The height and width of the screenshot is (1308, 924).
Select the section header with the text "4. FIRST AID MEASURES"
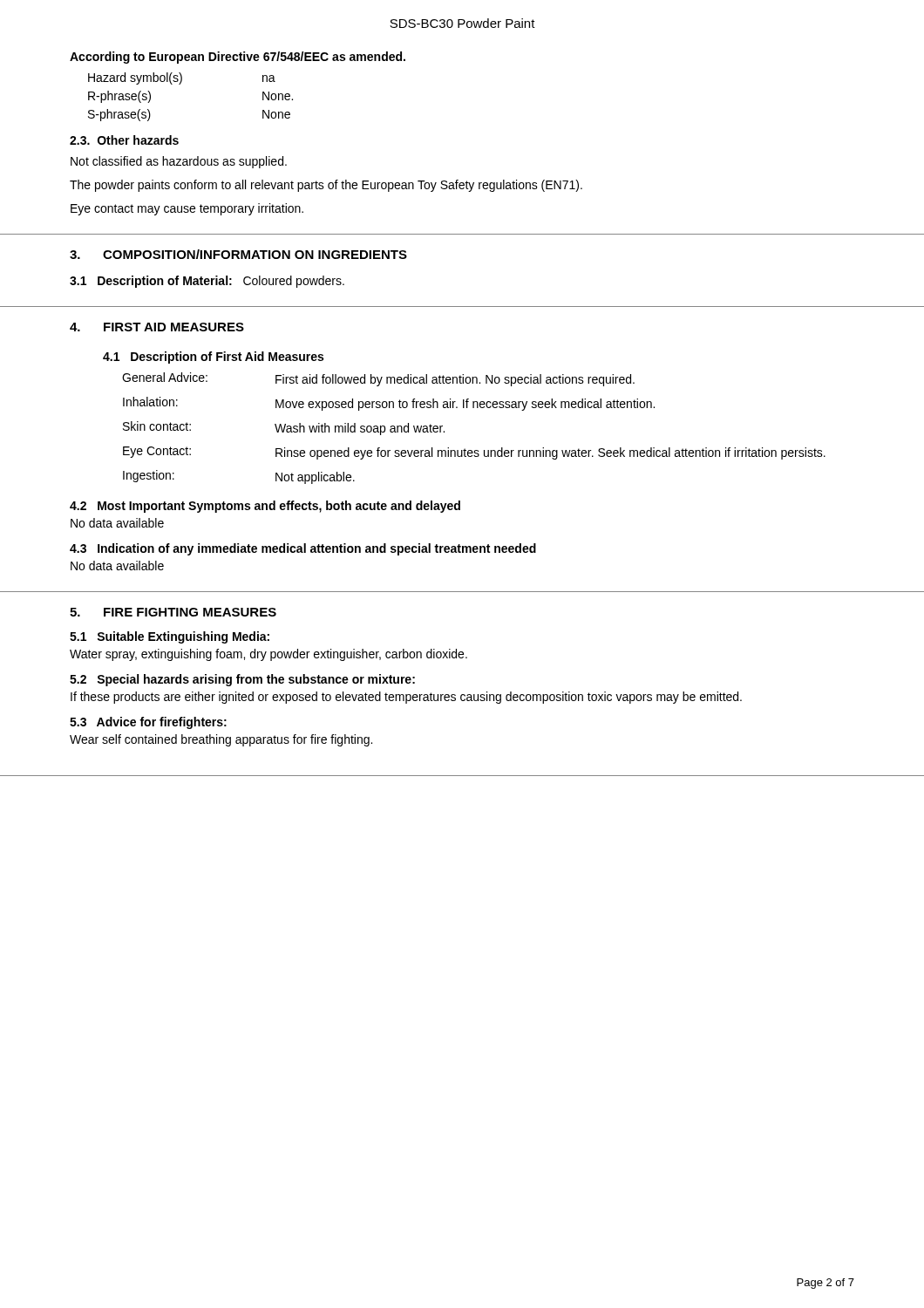click(x=157, y=327)
